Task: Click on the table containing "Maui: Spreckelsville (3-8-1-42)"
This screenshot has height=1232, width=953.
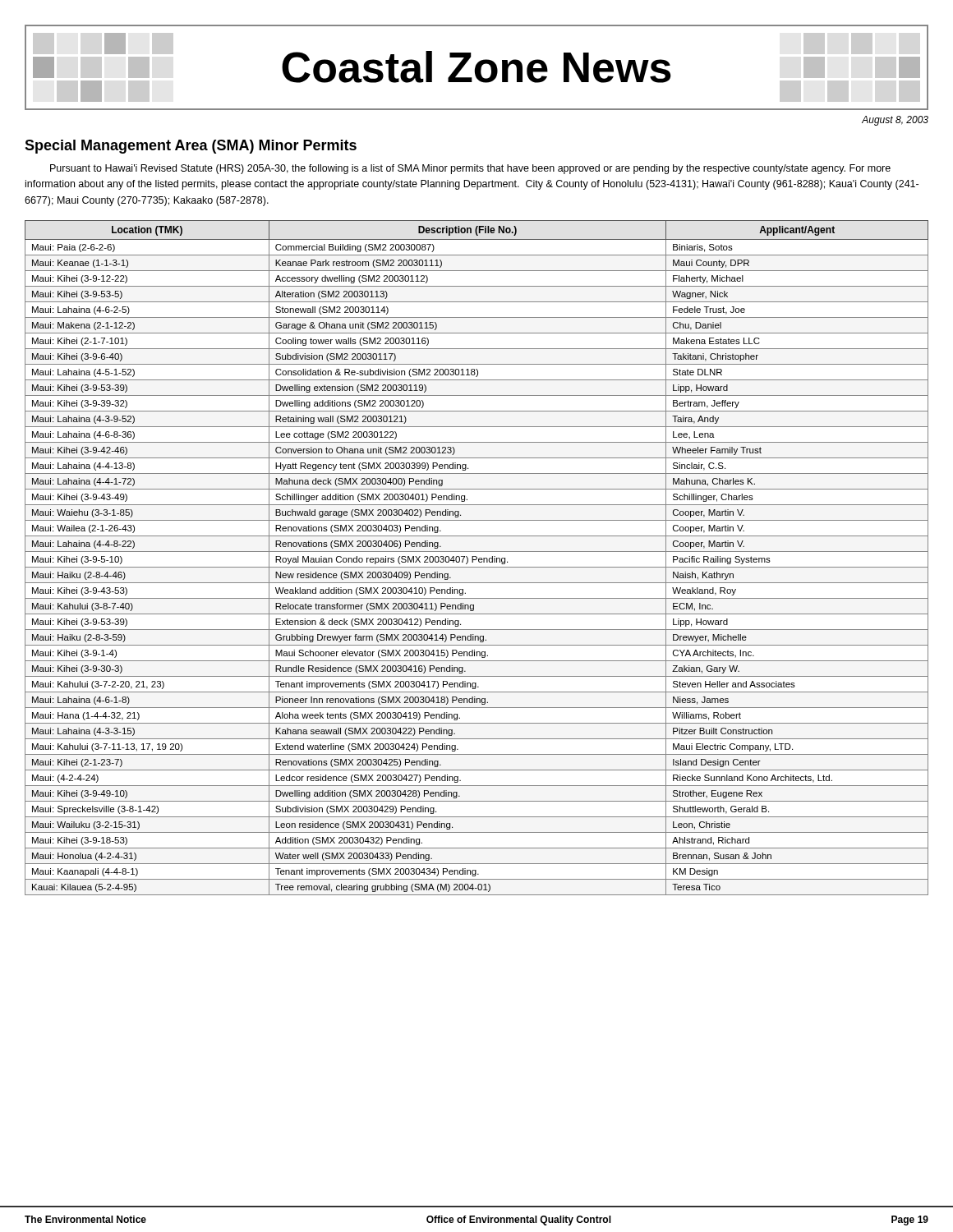Action: click(476, 558)
